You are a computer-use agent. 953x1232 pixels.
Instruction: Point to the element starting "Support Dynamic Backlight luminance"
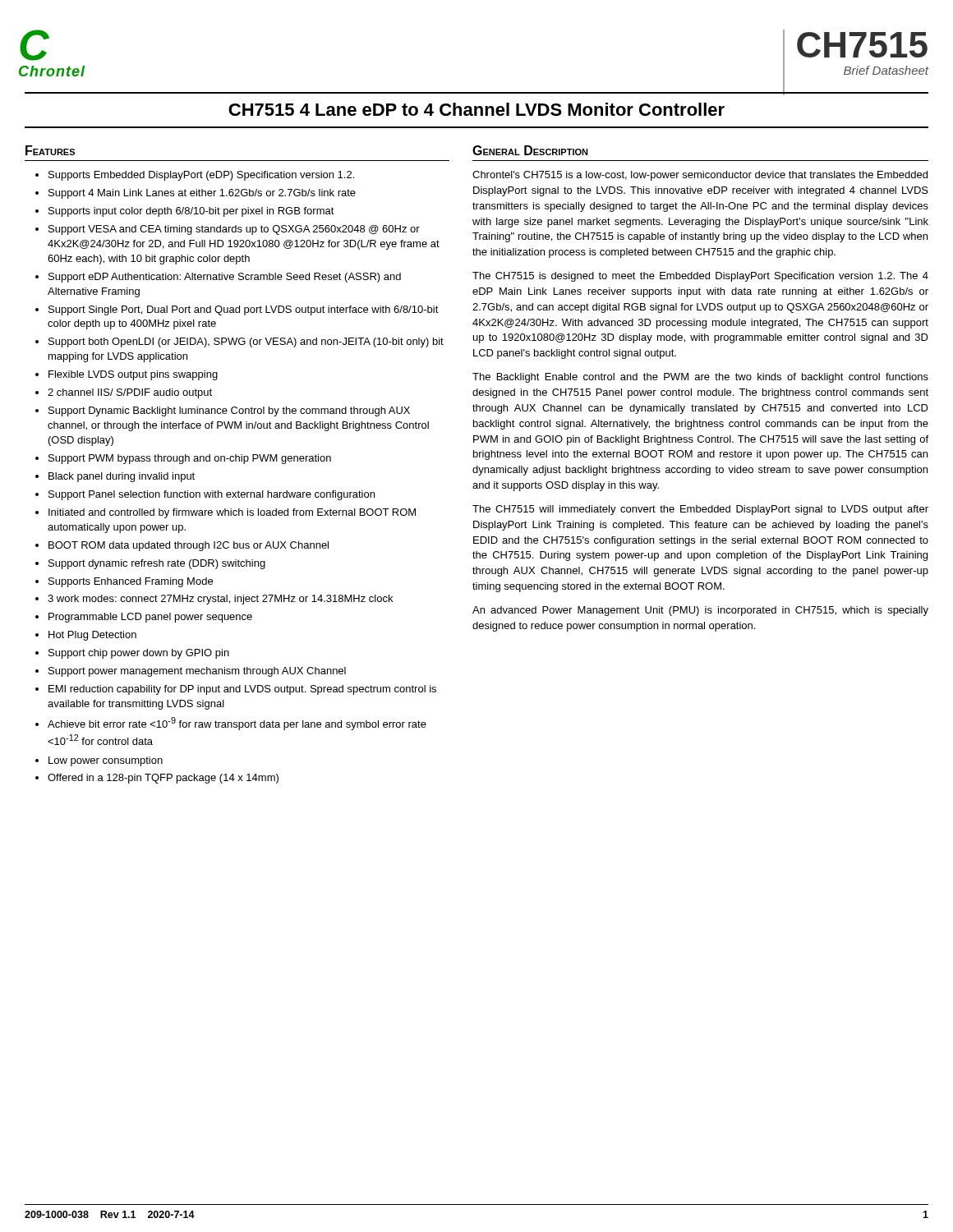pyautogui.click(x=239, y=425)
